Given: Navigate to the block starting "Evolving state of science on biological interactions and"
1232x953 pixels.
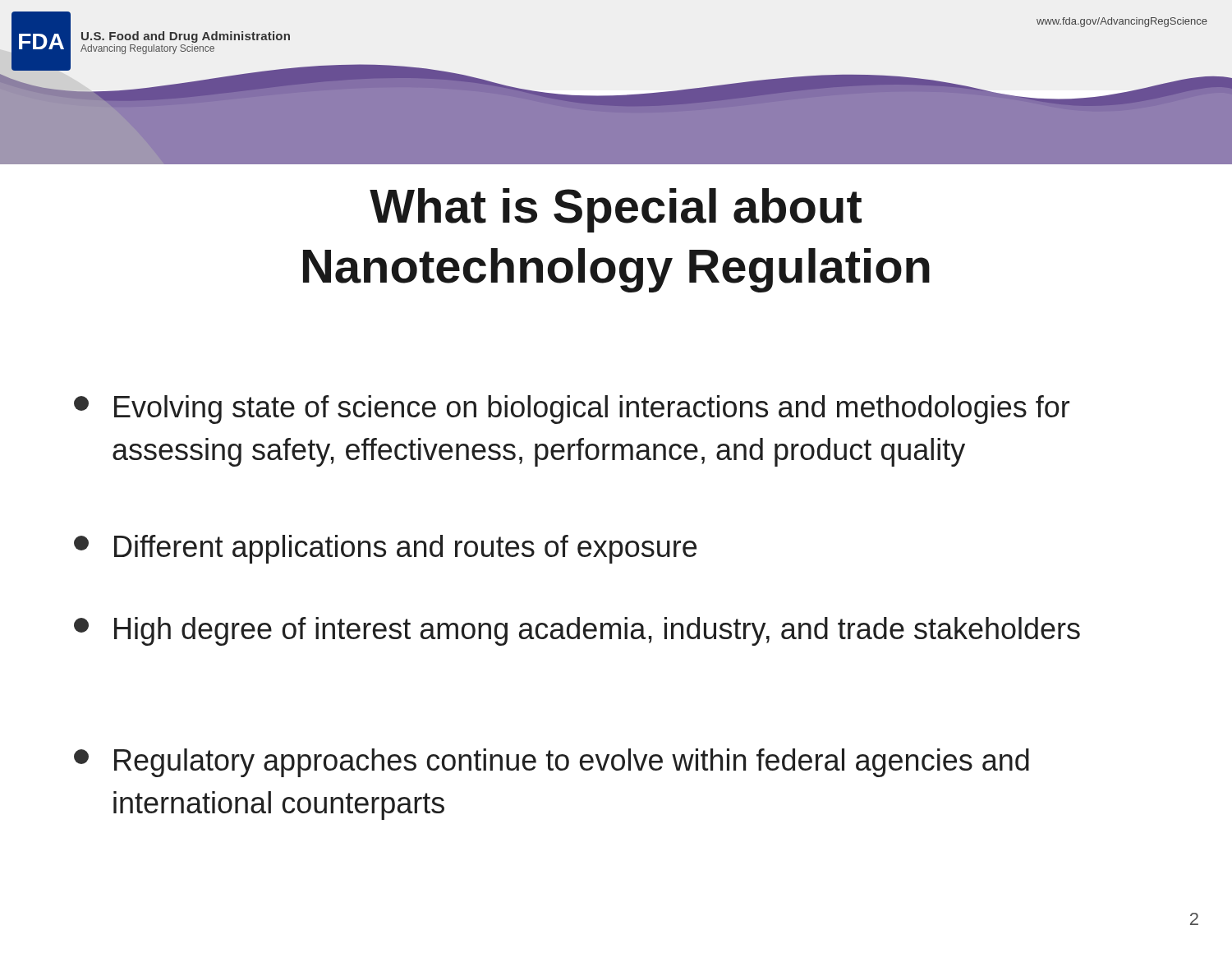Looking at the screenshot, I should (616, 429).
